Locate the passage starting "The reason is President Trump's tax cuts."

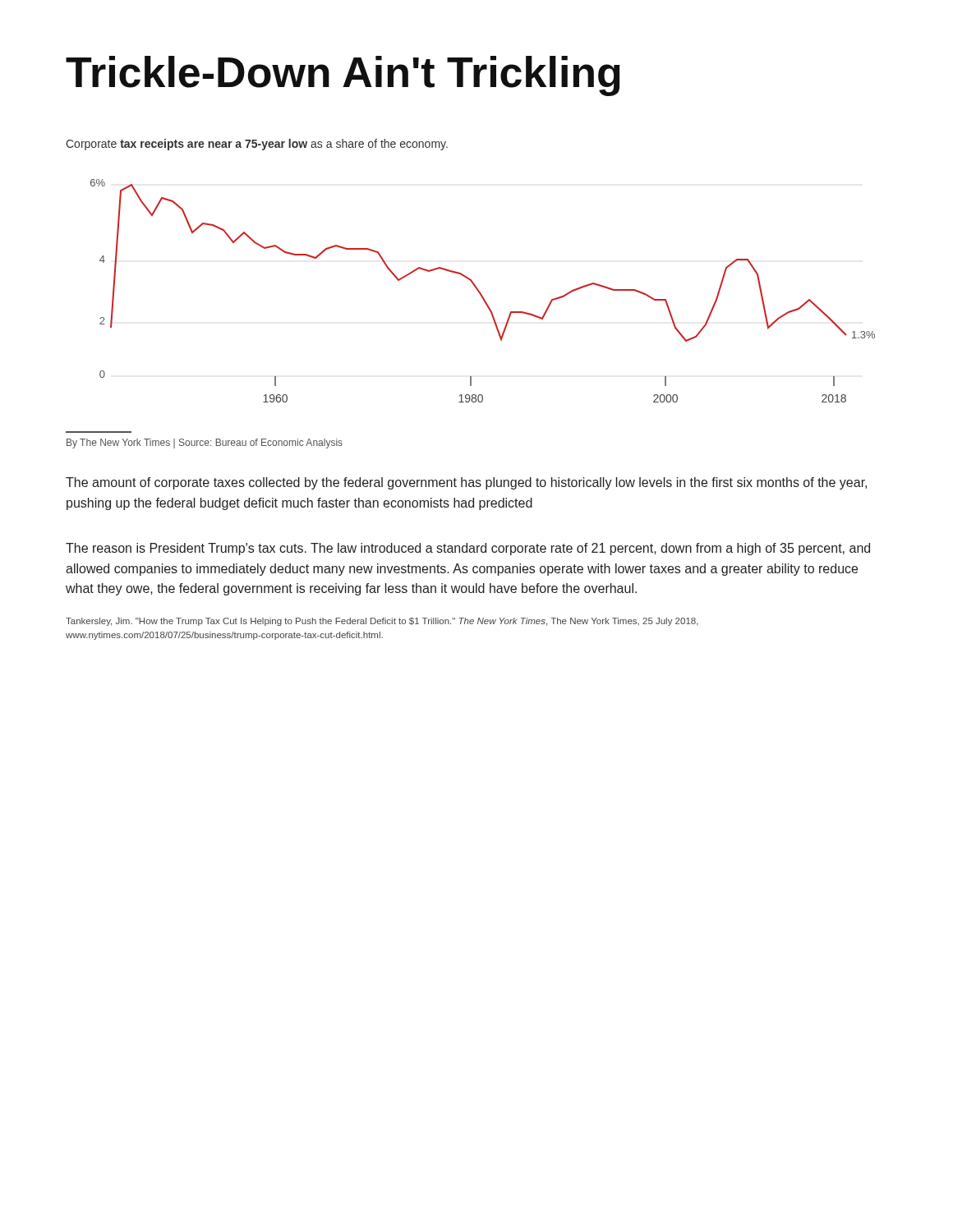(x=468, y=568)
